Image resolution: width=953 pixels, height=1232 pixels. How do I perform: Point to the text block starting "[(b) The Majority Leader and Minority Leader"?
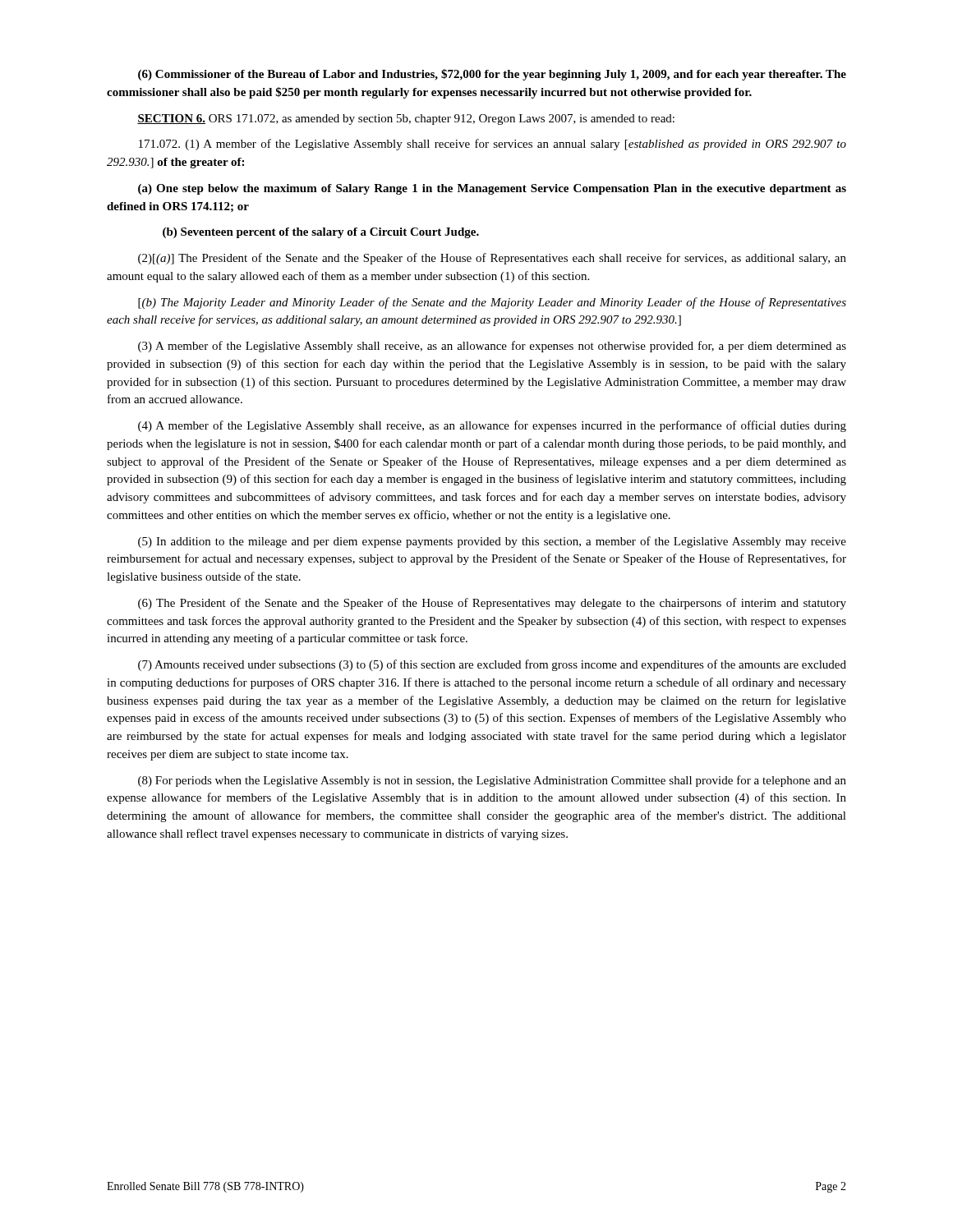tap(476, 311)
